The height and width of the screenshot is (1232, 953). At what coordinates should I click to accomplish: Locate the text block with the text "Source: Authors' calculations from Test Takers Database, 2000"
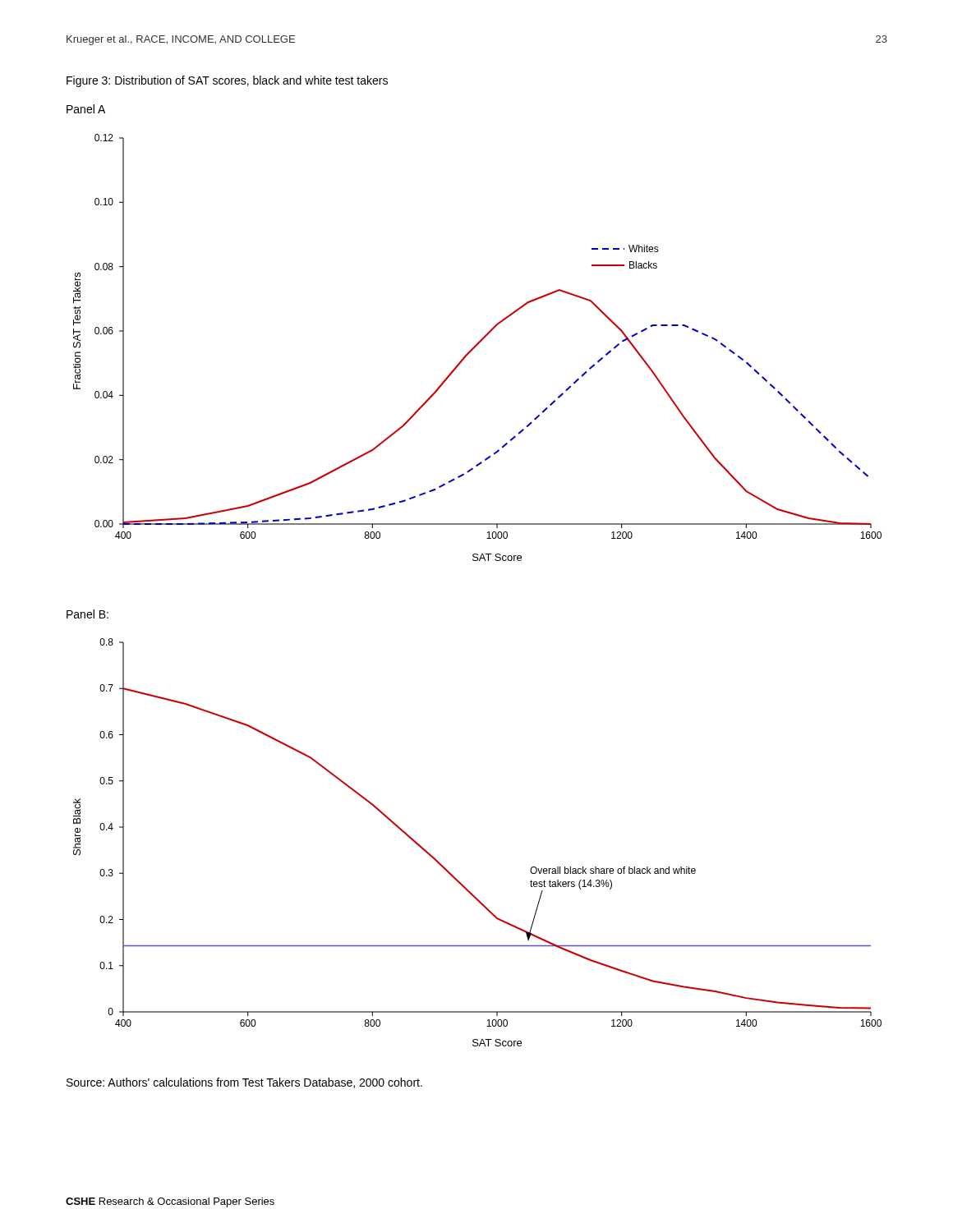[244, 1082]
